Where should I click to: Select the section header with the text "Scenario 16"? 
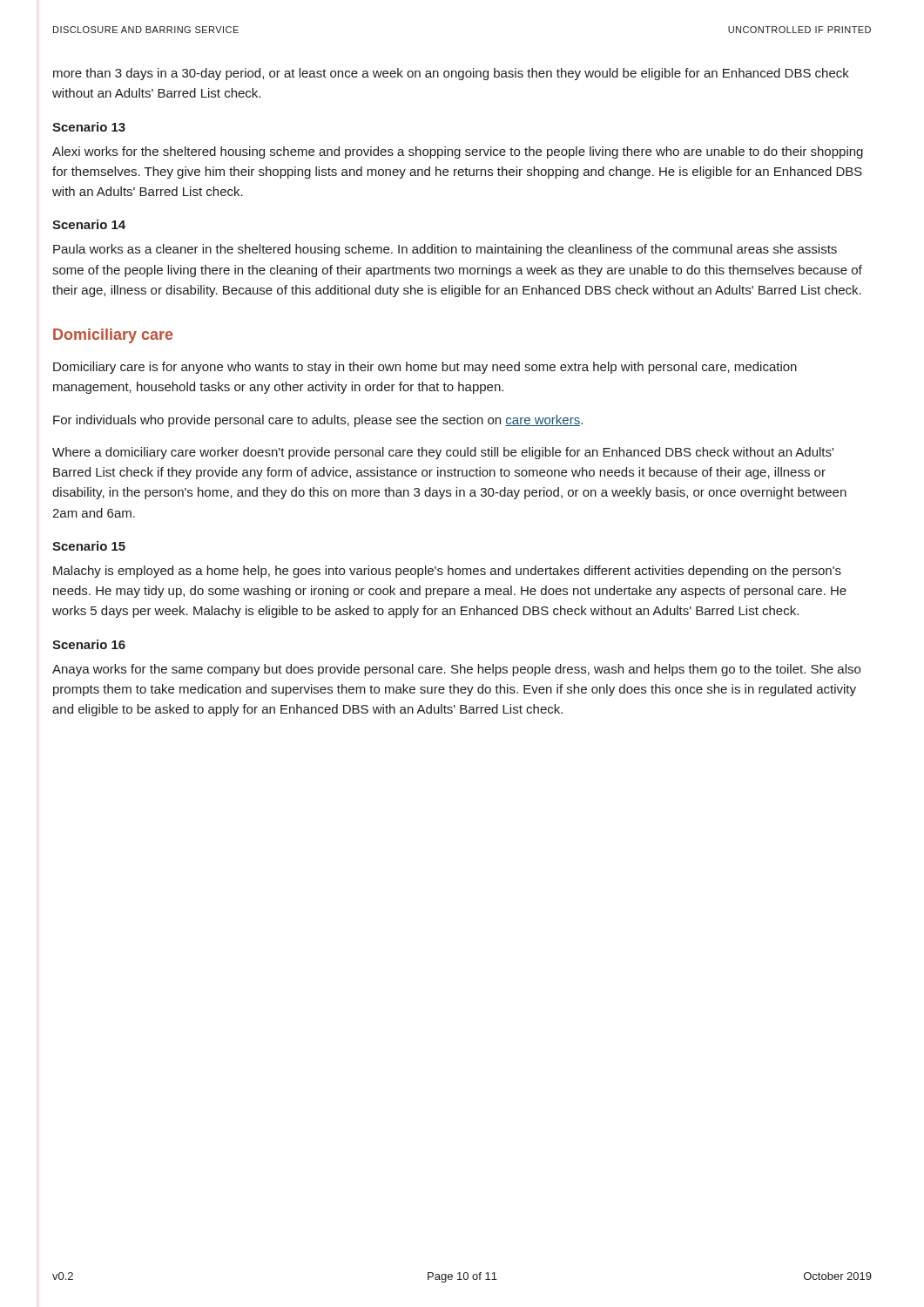pyautogui.click(x=89, y=644)
